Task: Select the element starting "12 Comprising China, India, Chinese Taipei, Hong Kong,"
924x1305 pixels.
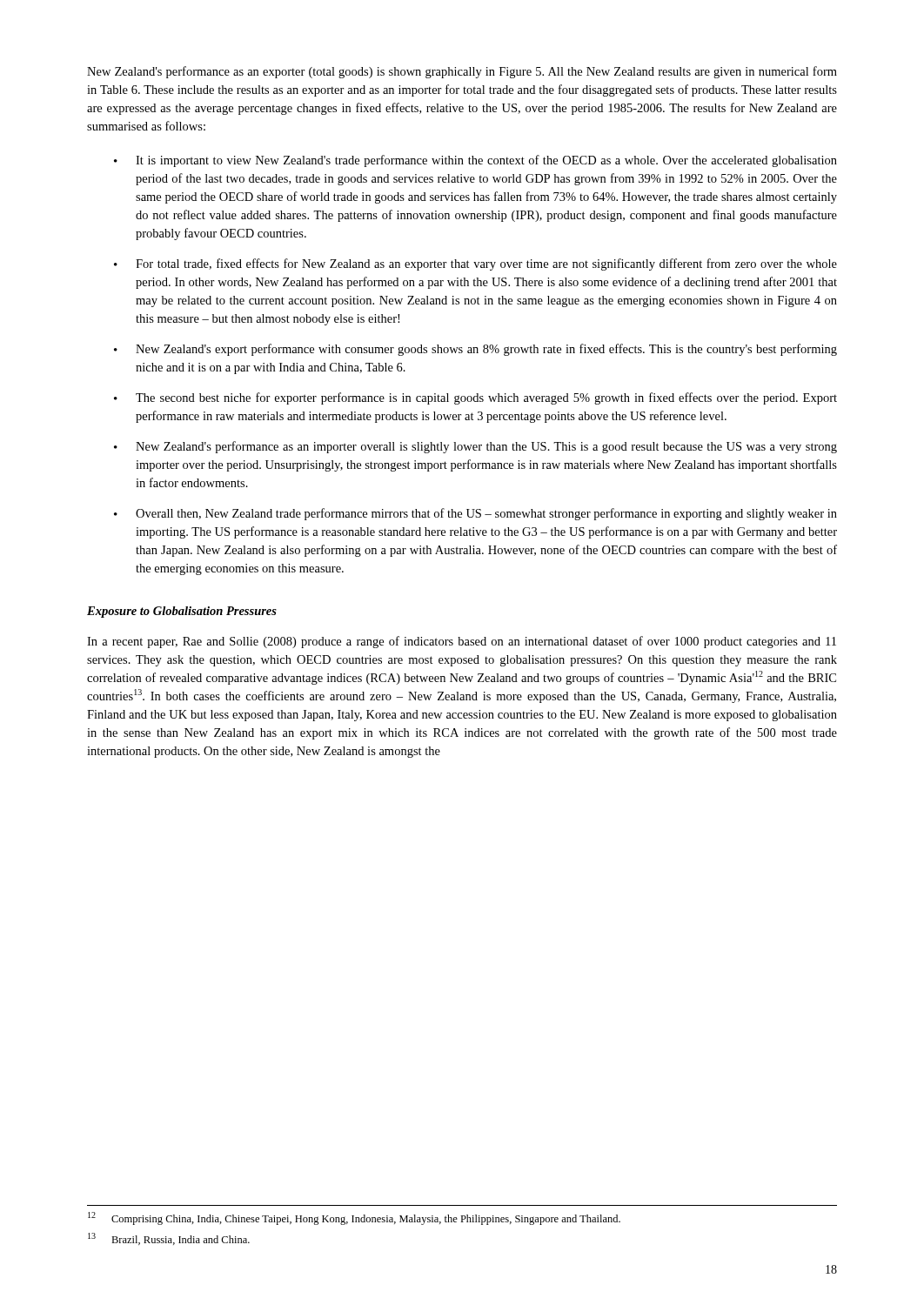Action: point(354,1219)
